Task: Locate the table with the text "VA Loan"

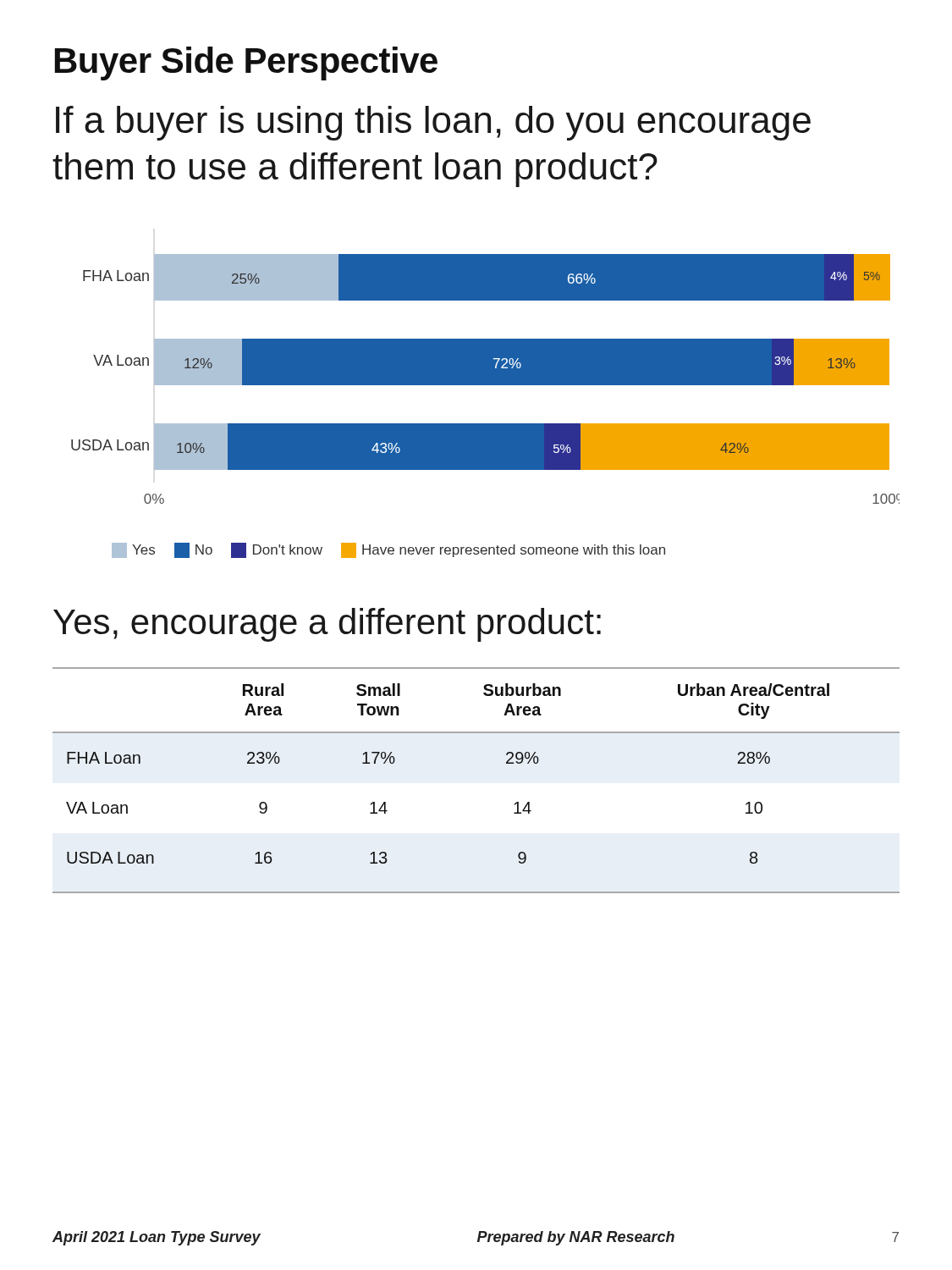Action: (x=476, y=781)
